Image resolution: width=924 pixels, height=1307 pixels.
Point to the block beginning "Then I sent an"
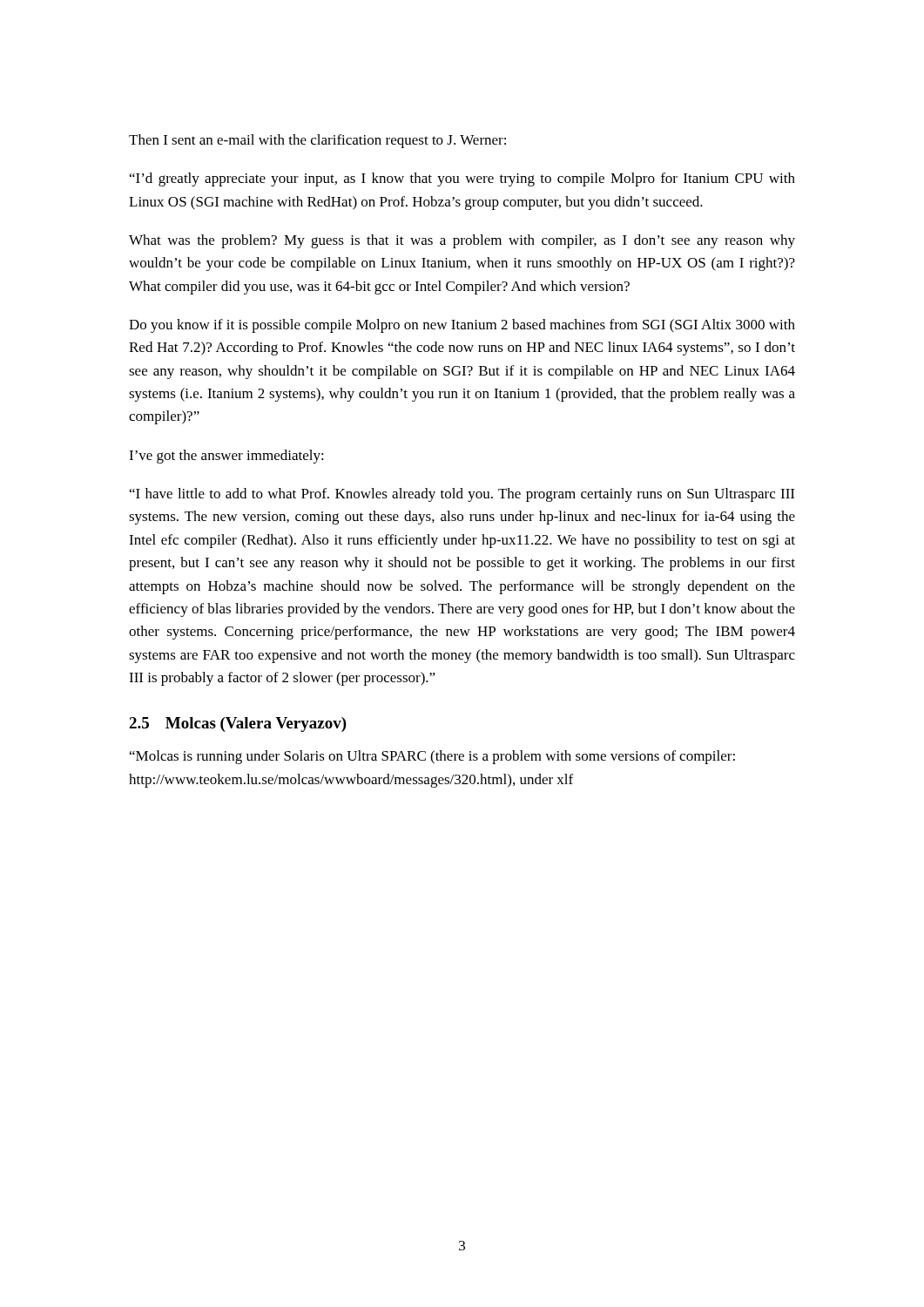pyautogui.click(x=318, y=140)
